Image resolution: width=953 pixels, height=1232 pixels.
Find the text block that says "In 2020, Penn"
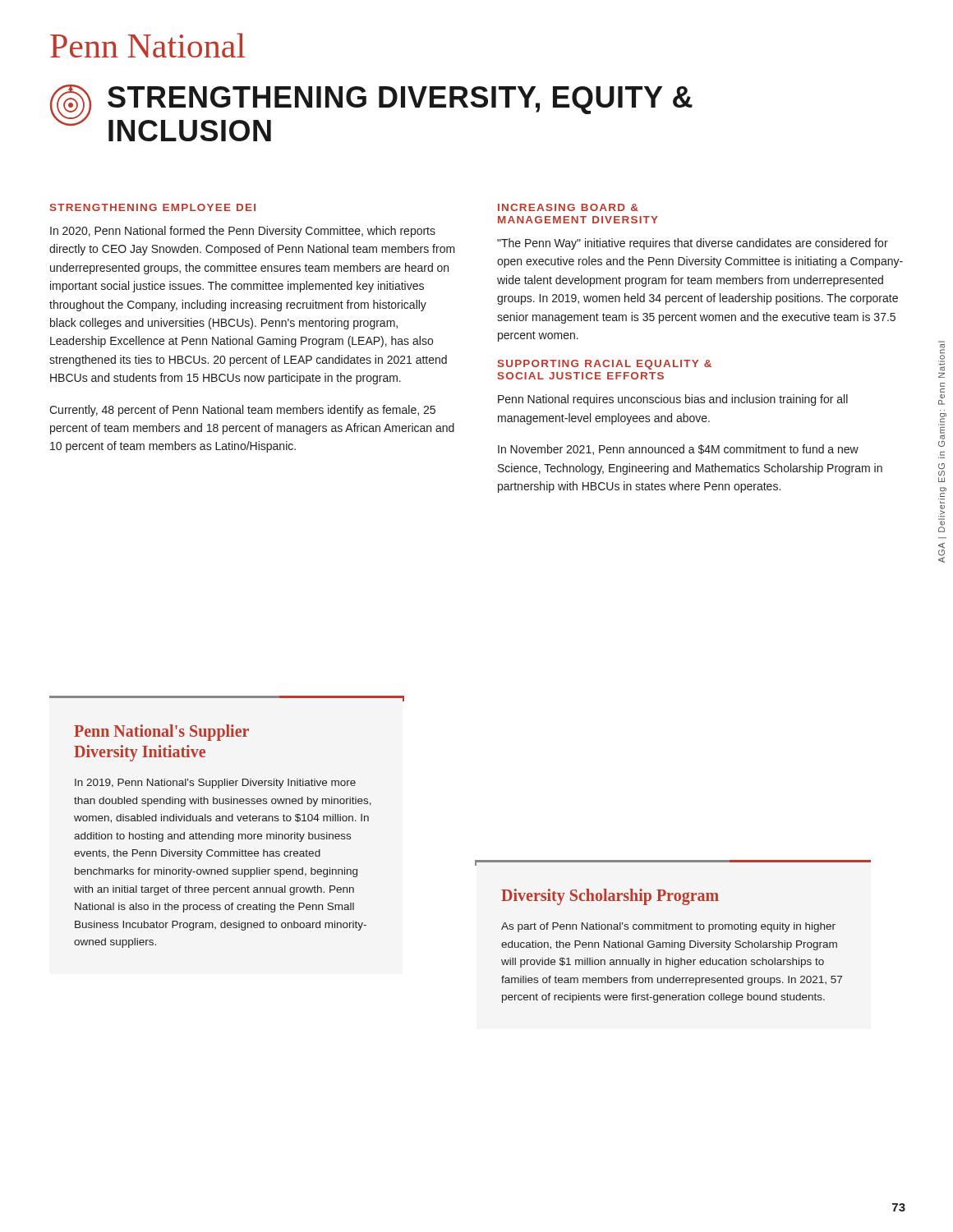(x=253, y=304)
